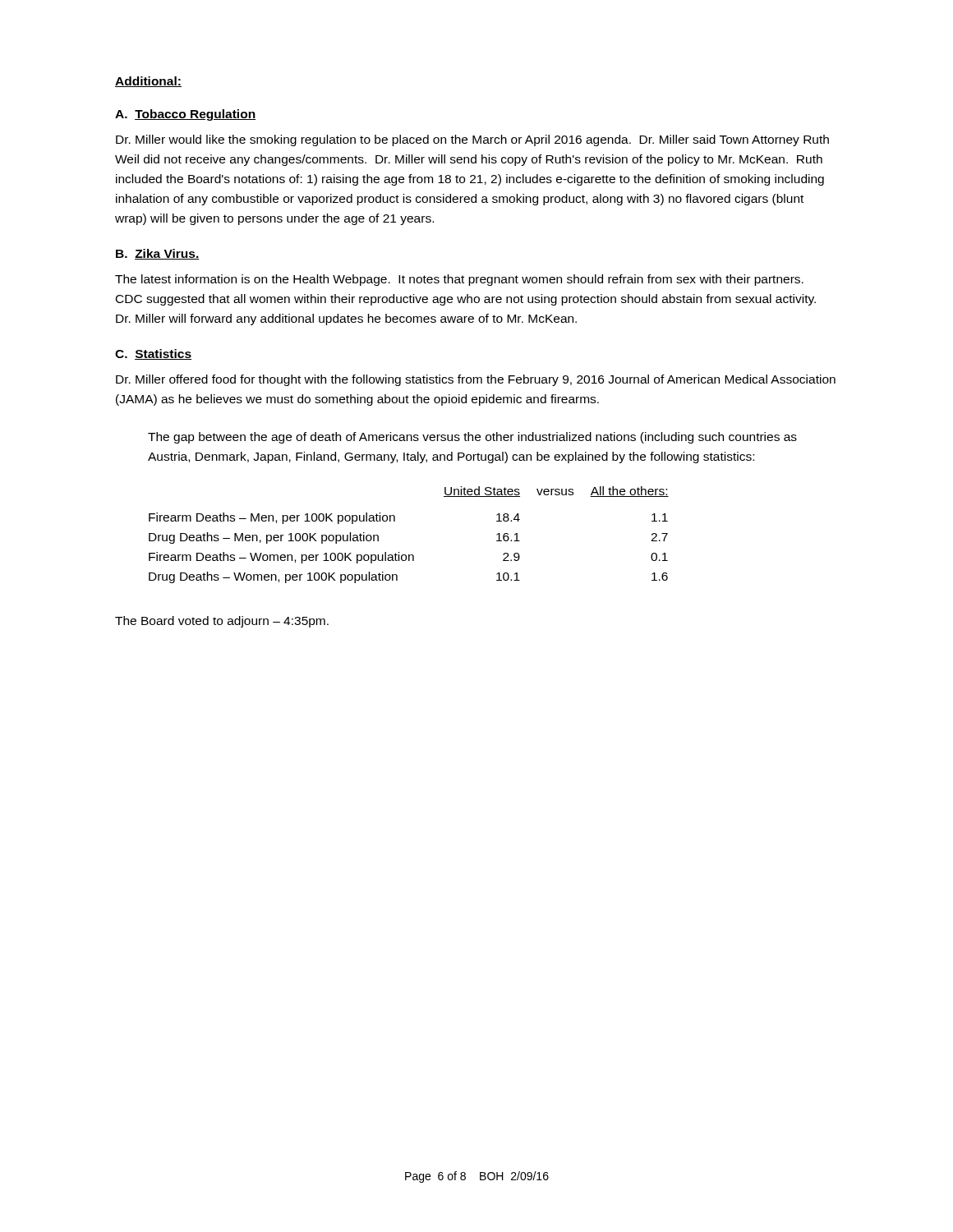The image size is (953, 1232).
Task: Click on the text starting "A. Tobacco Regulation"
Action: pos(185,114)
